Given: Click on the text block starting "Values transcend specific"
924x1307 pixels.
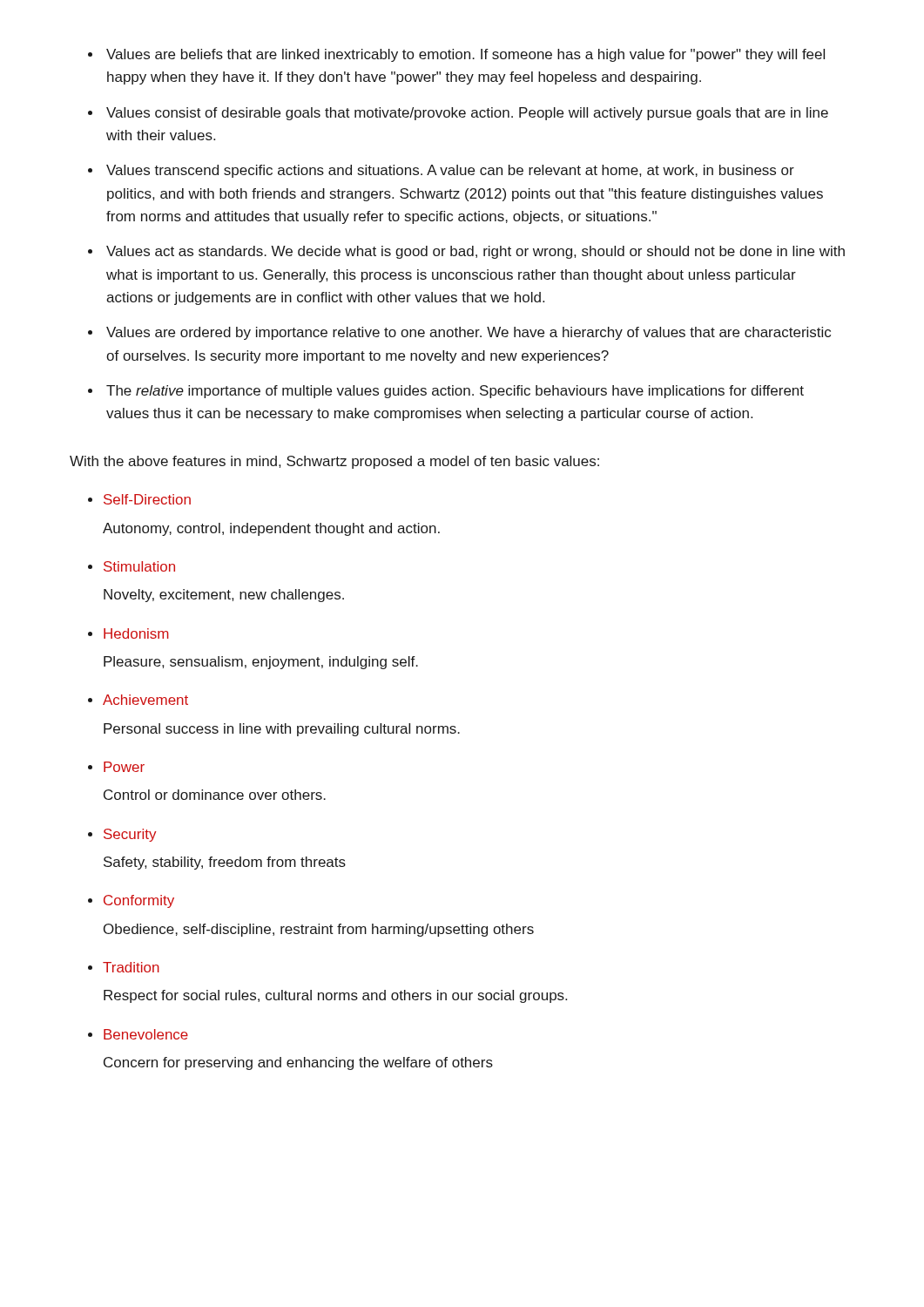Looking at the screenshot, I should [465, 194].
